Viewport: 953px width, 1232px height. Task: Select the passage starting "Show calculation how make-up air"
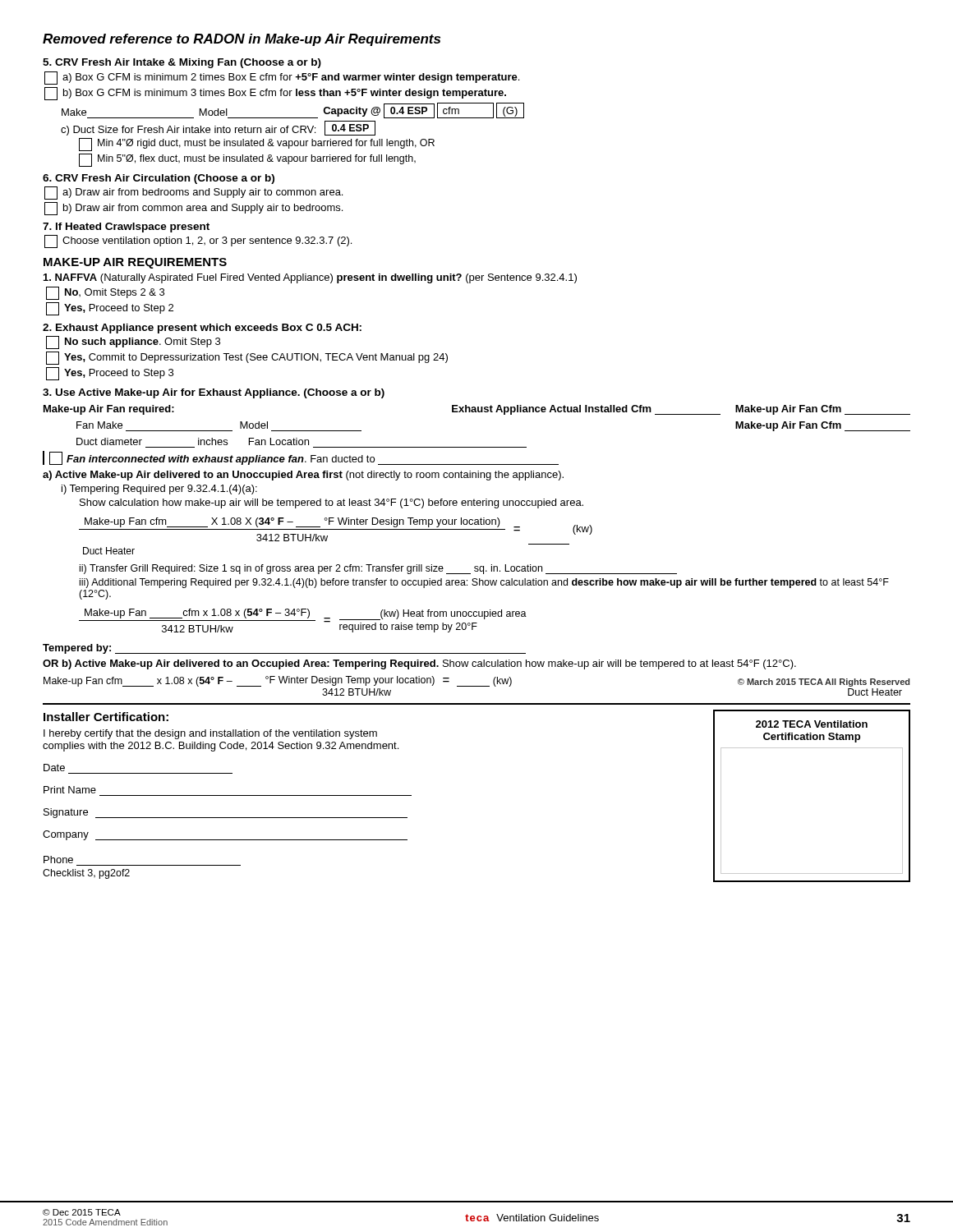(x=332, y=502)
